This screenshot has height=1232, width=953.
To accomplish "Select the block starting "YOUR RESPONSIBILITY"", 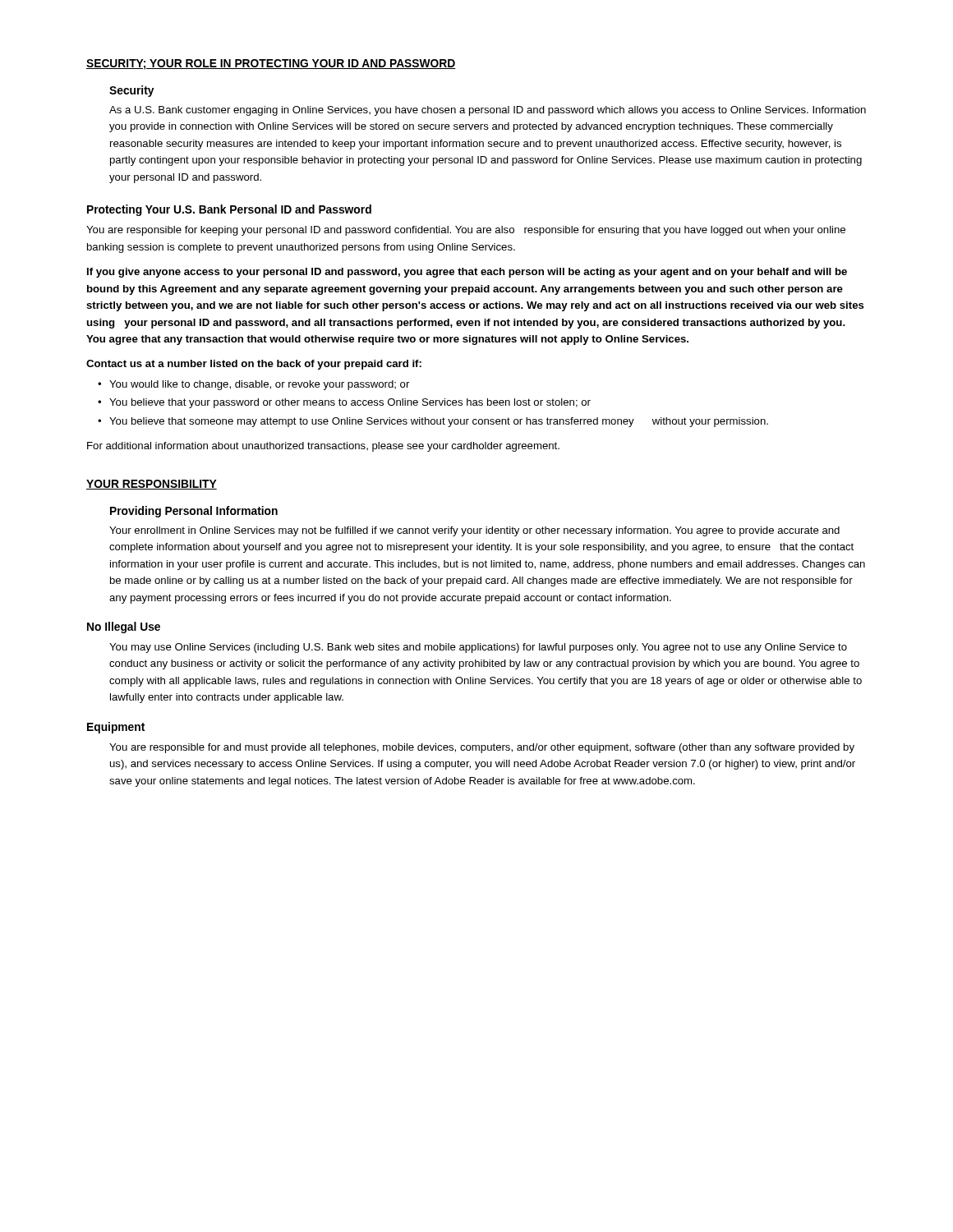I will point(151,484).
